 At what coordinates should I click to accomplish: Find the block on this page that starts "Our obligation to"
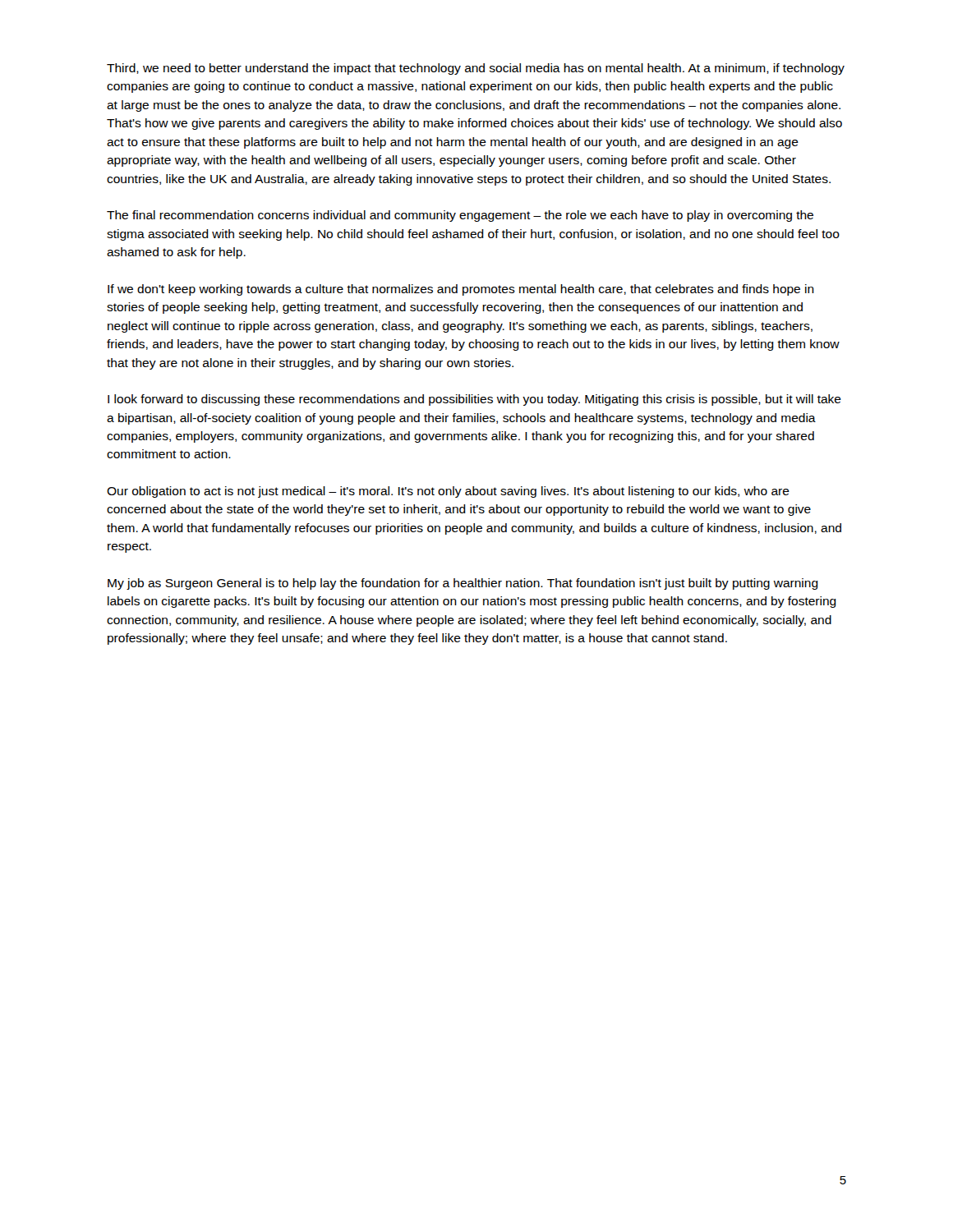474,518
